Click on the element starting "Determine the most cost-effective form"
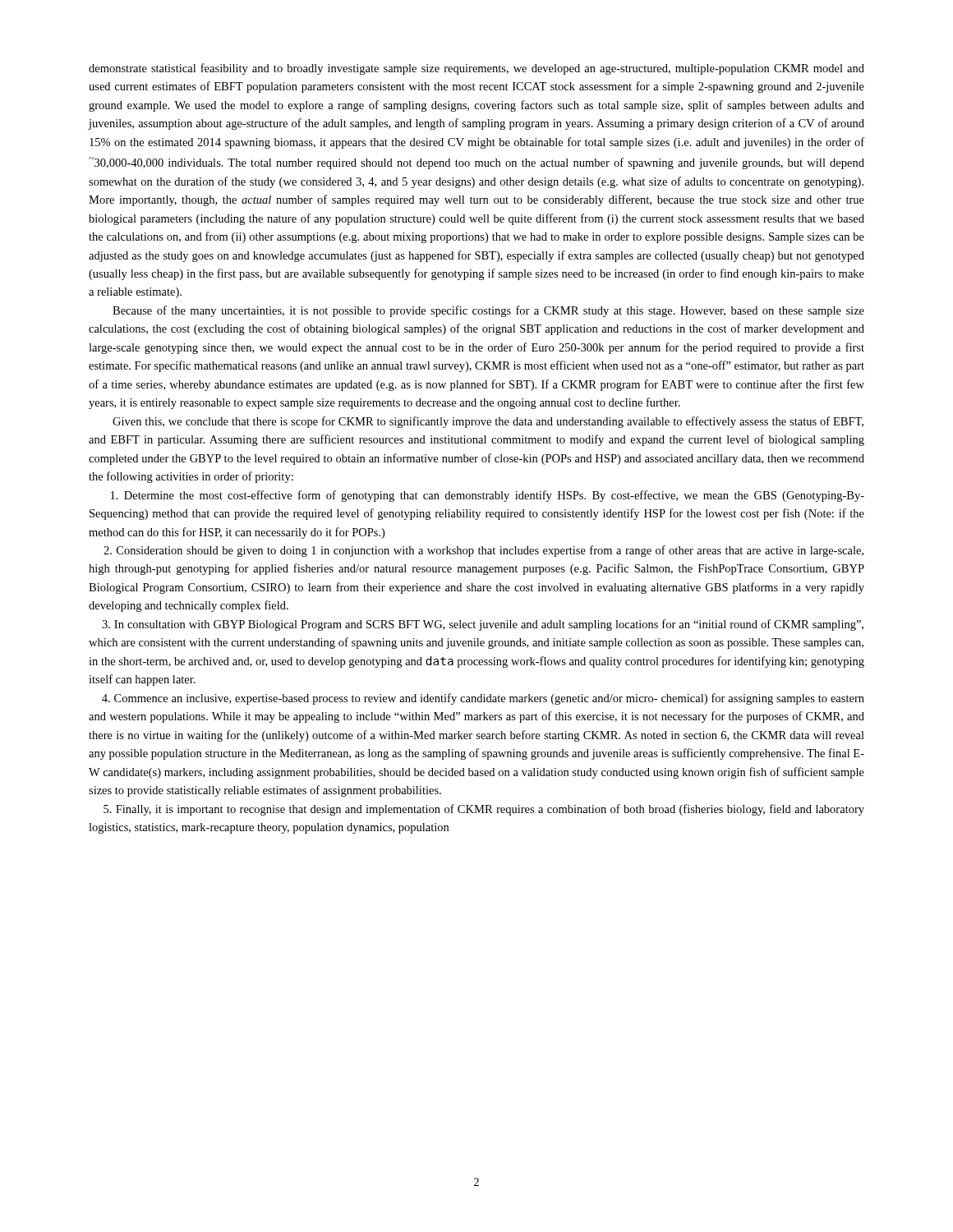 pyautogui.click(x=476, y=514)
